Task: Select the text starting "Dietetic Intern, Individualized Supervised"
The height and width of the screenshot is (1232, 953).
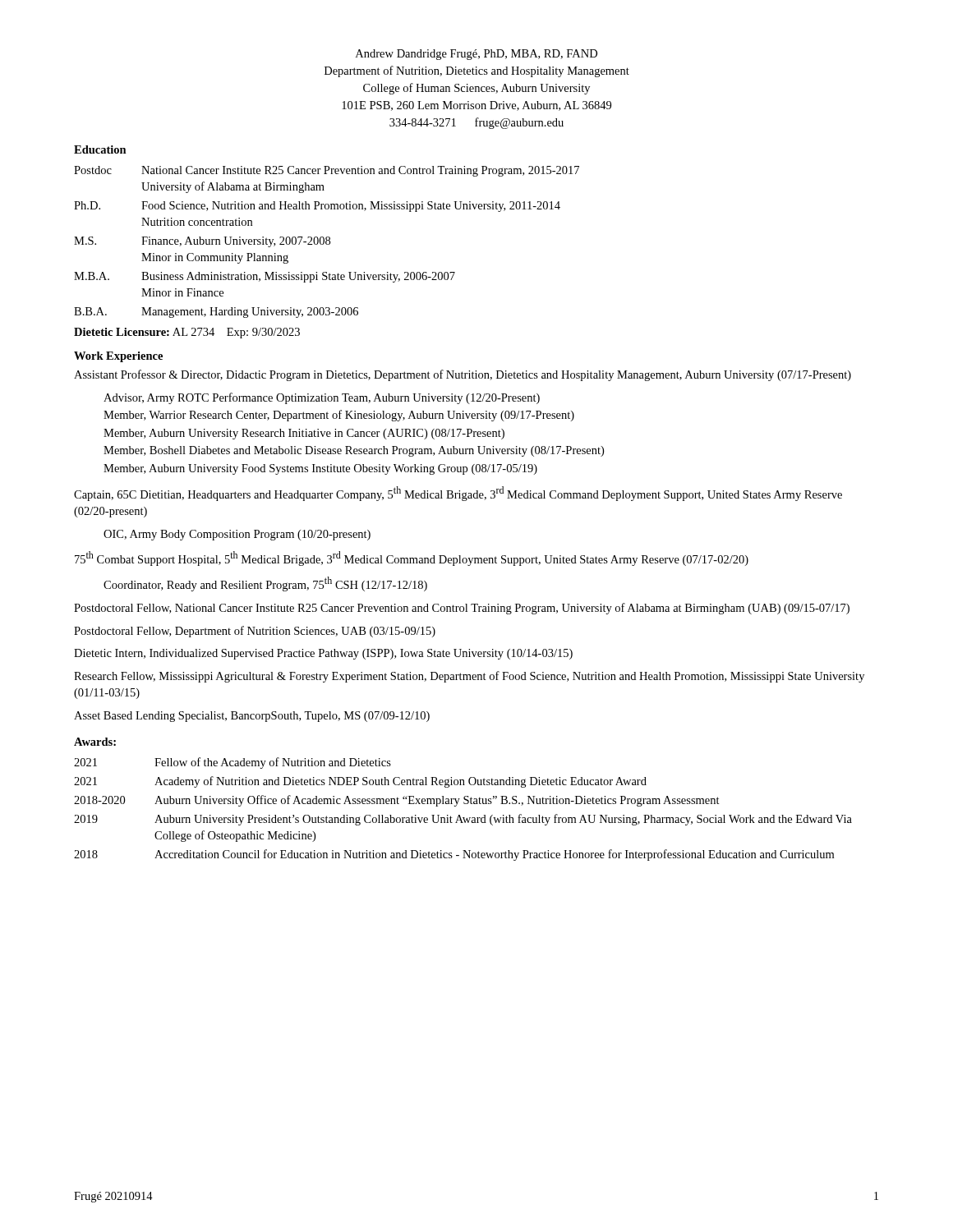Action: [323, 653]
